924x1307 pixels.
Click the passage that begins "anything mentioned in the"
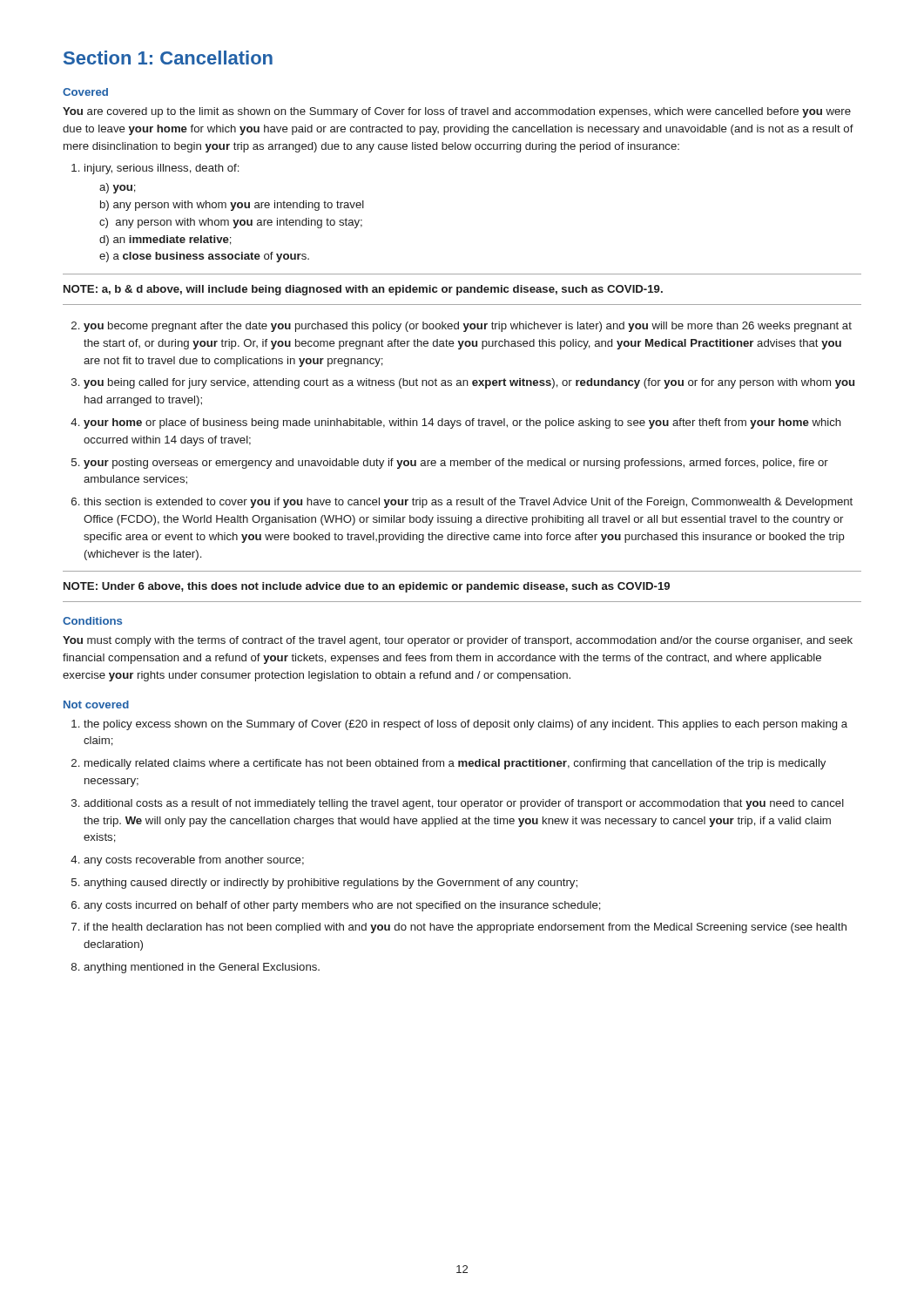coord(196,968)
